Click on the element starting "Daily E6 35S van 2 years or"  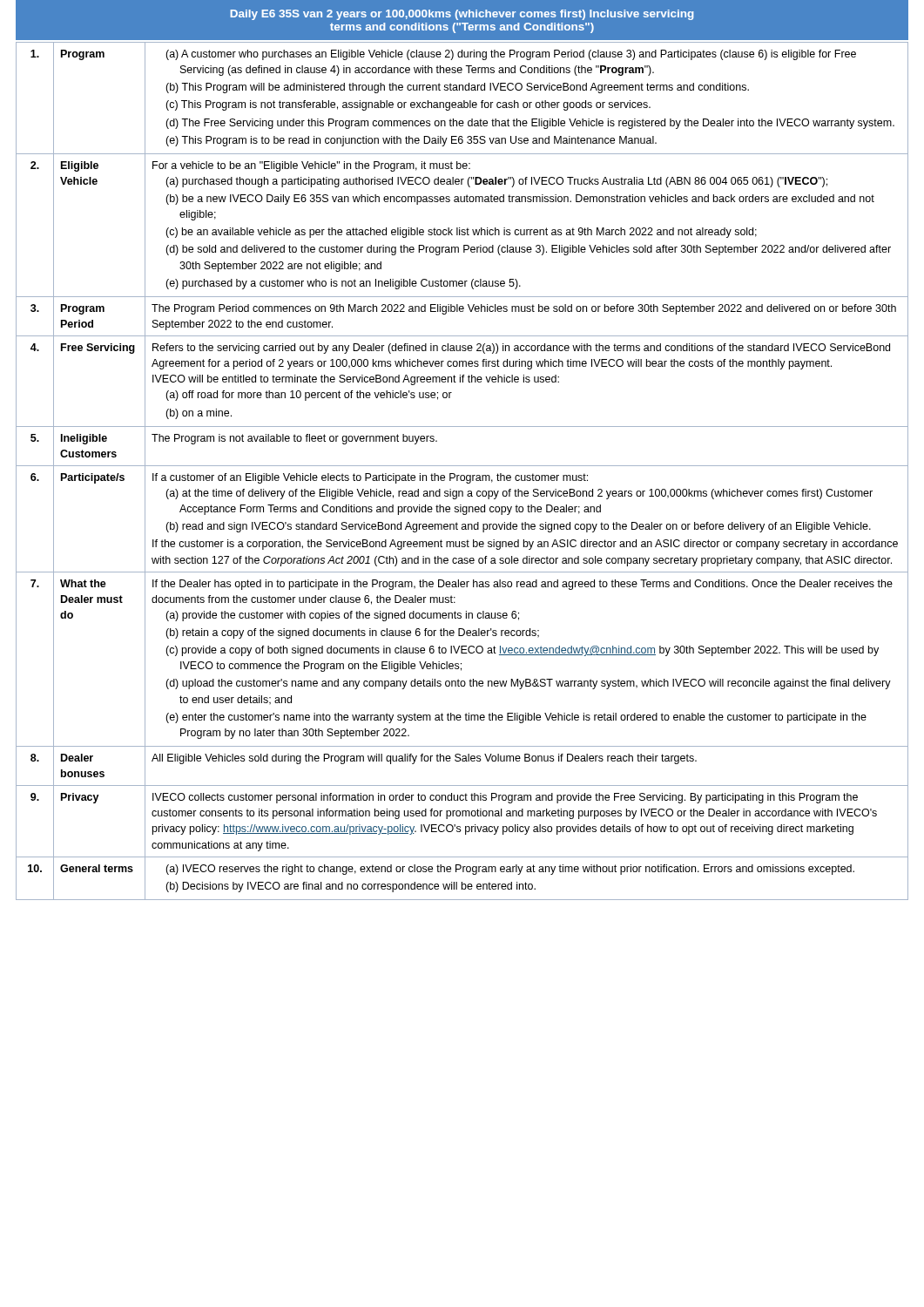point(462,20)
